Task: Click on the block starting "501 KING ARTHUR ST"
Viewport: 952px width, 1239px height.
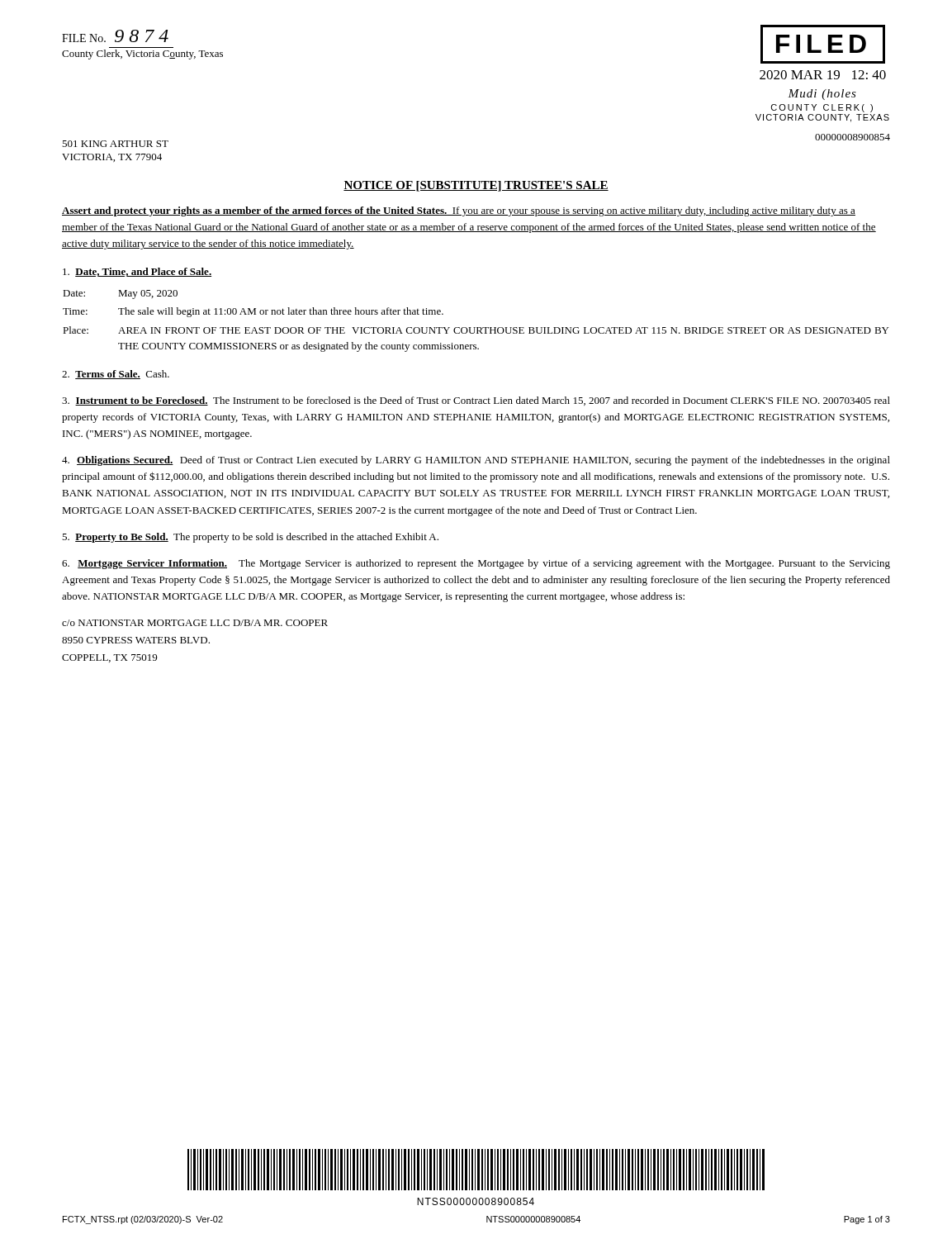Action: pyautogui.click(x=115, y=150)
